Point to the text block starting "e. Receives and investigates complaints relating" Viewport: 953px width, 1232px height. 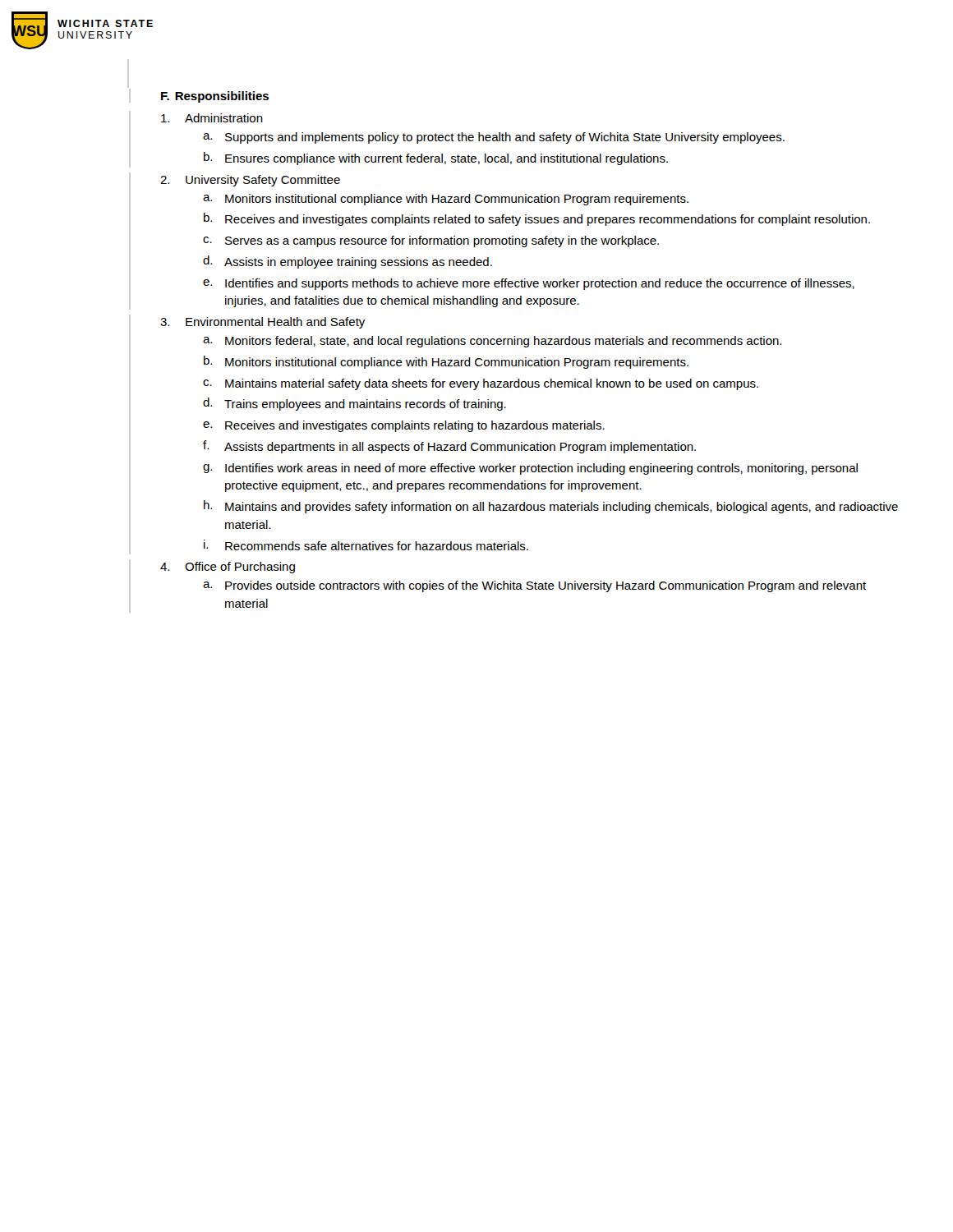tap(404, 425)
